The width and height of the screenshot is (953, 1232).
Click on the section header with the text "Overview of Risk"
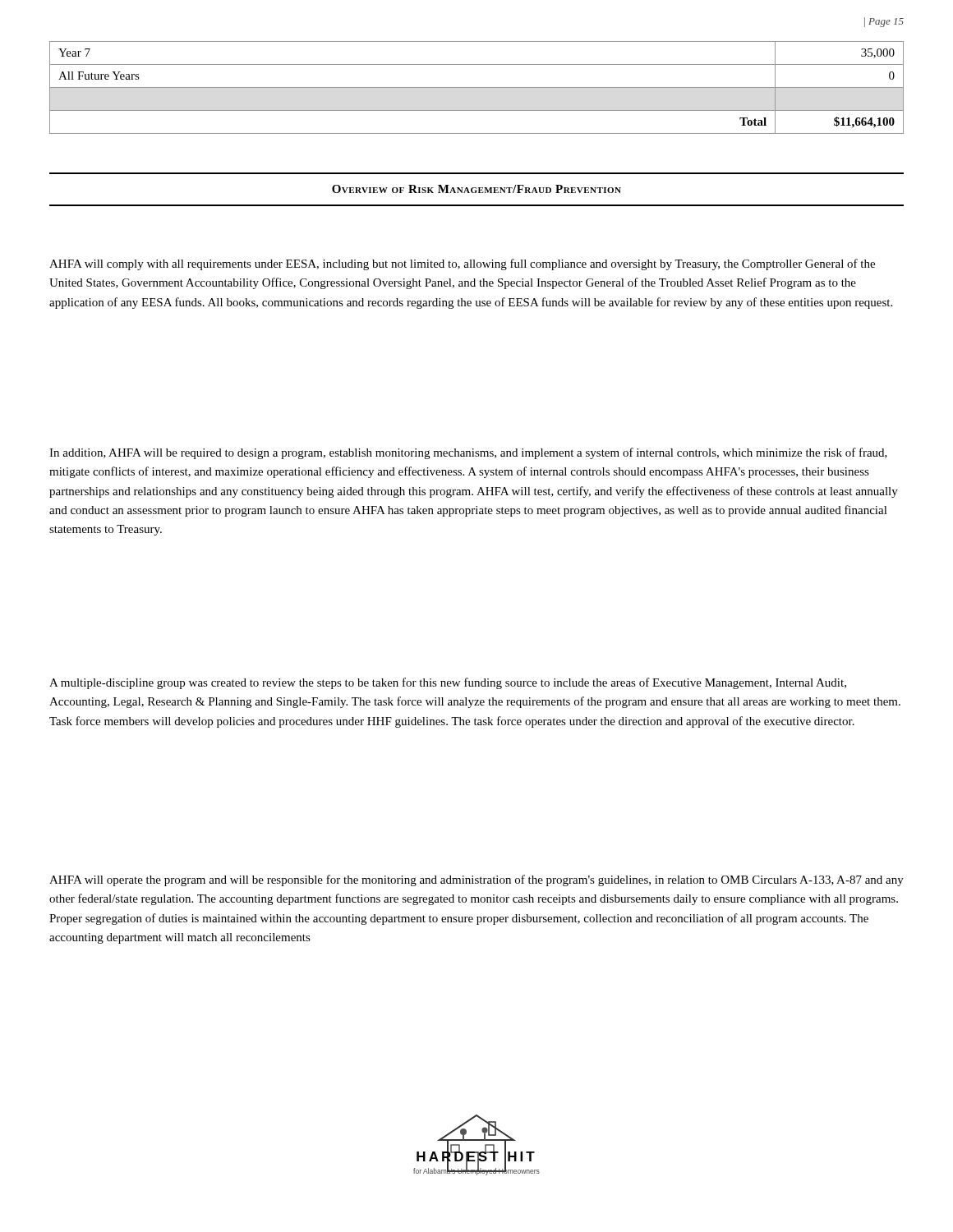point(476,189)
